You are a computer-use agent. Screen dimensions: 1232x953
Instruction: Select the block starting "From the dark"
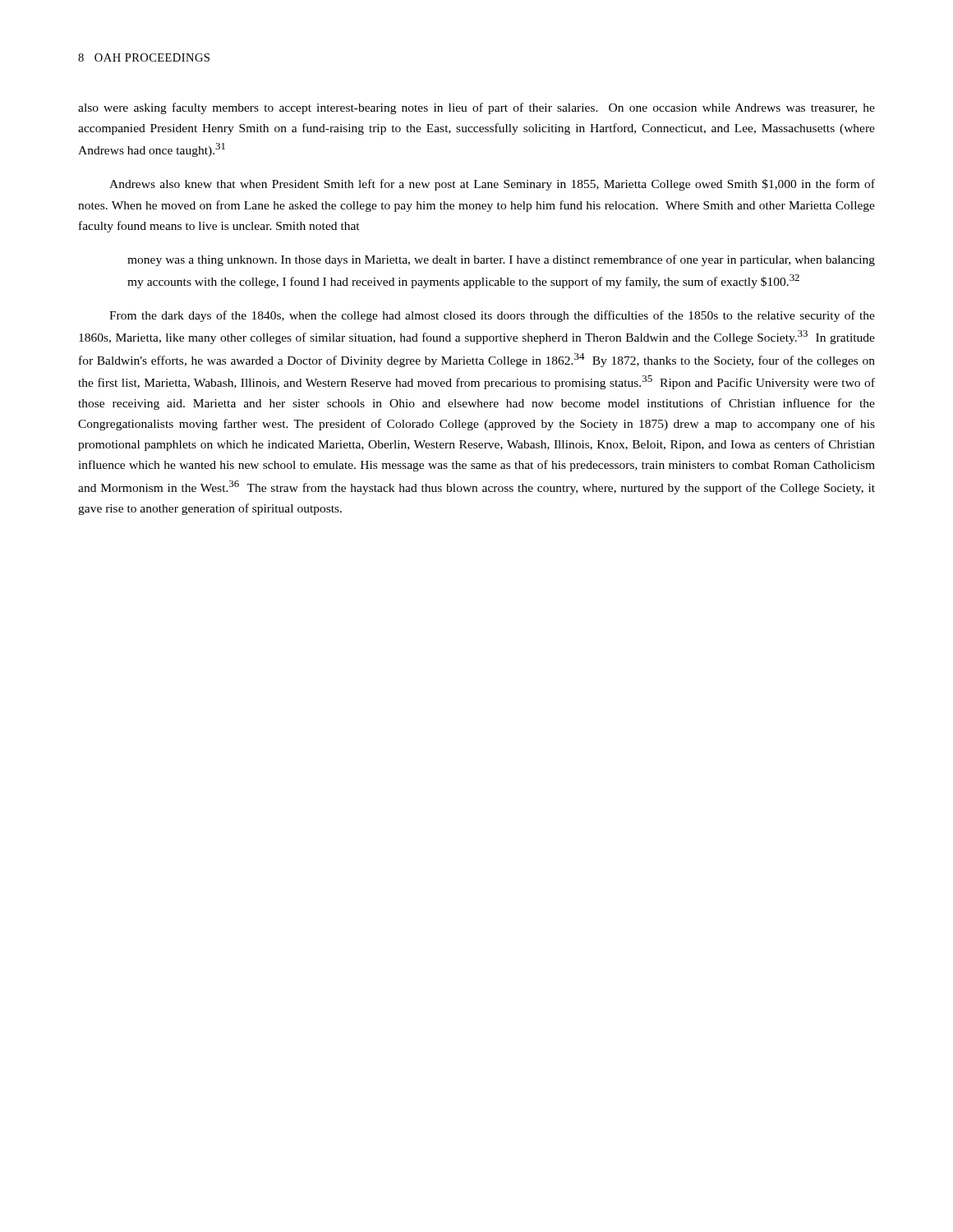coord(476,411)
